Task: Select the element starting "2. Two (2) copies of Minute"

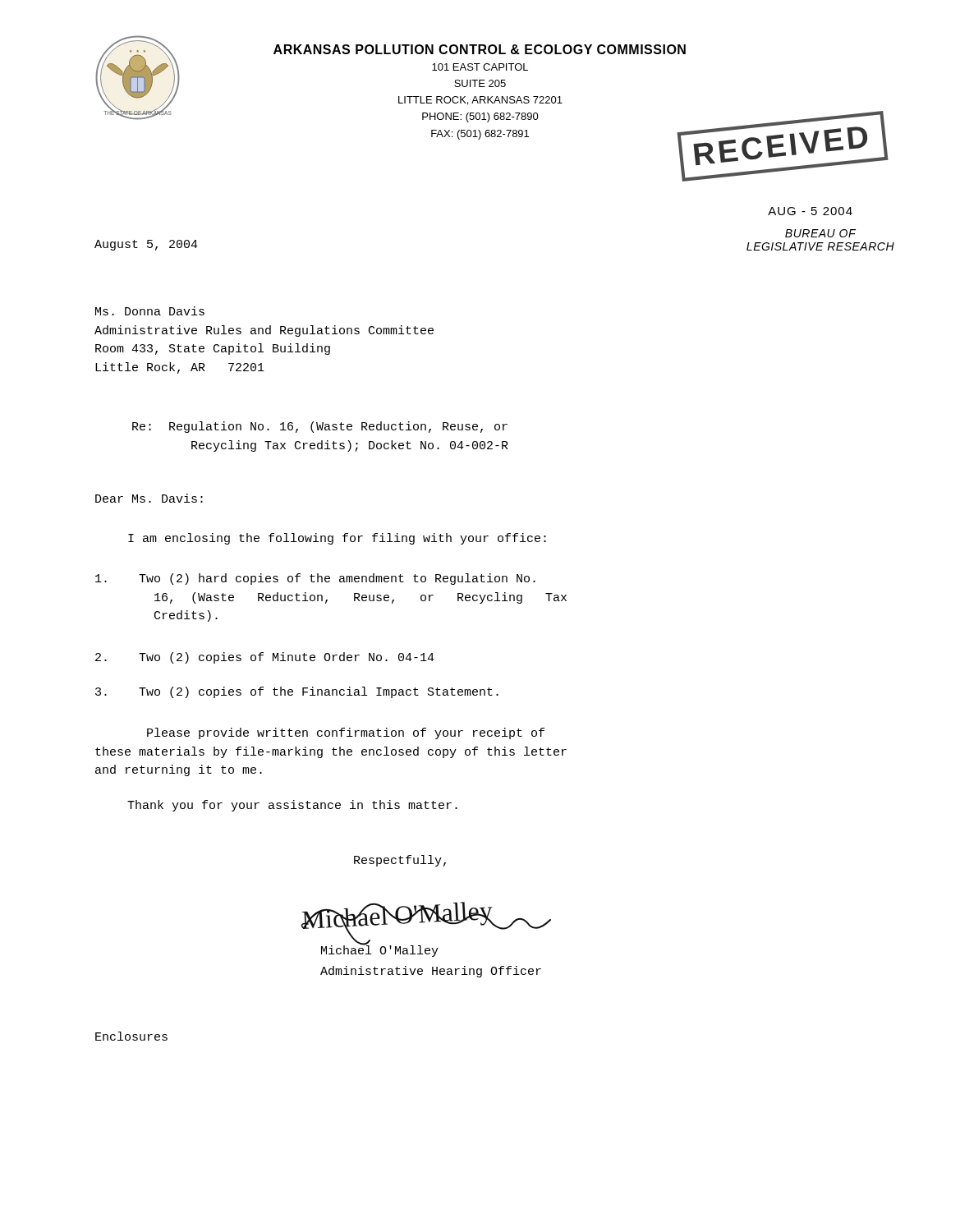Action: (264, 658)
